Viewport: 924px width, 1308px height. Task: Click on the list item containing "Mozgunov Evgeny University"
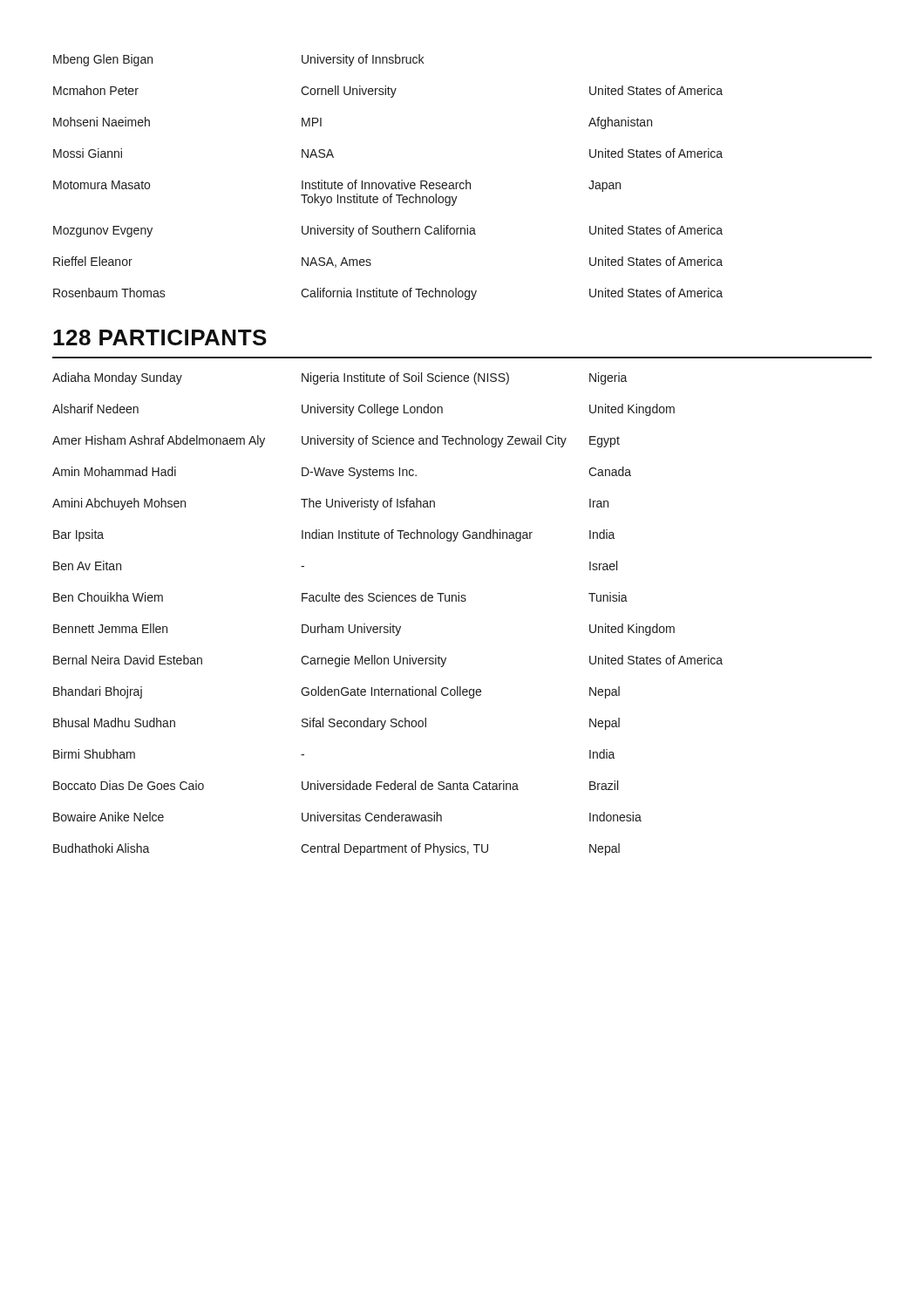pyautogui.click(x=462, y=230)
